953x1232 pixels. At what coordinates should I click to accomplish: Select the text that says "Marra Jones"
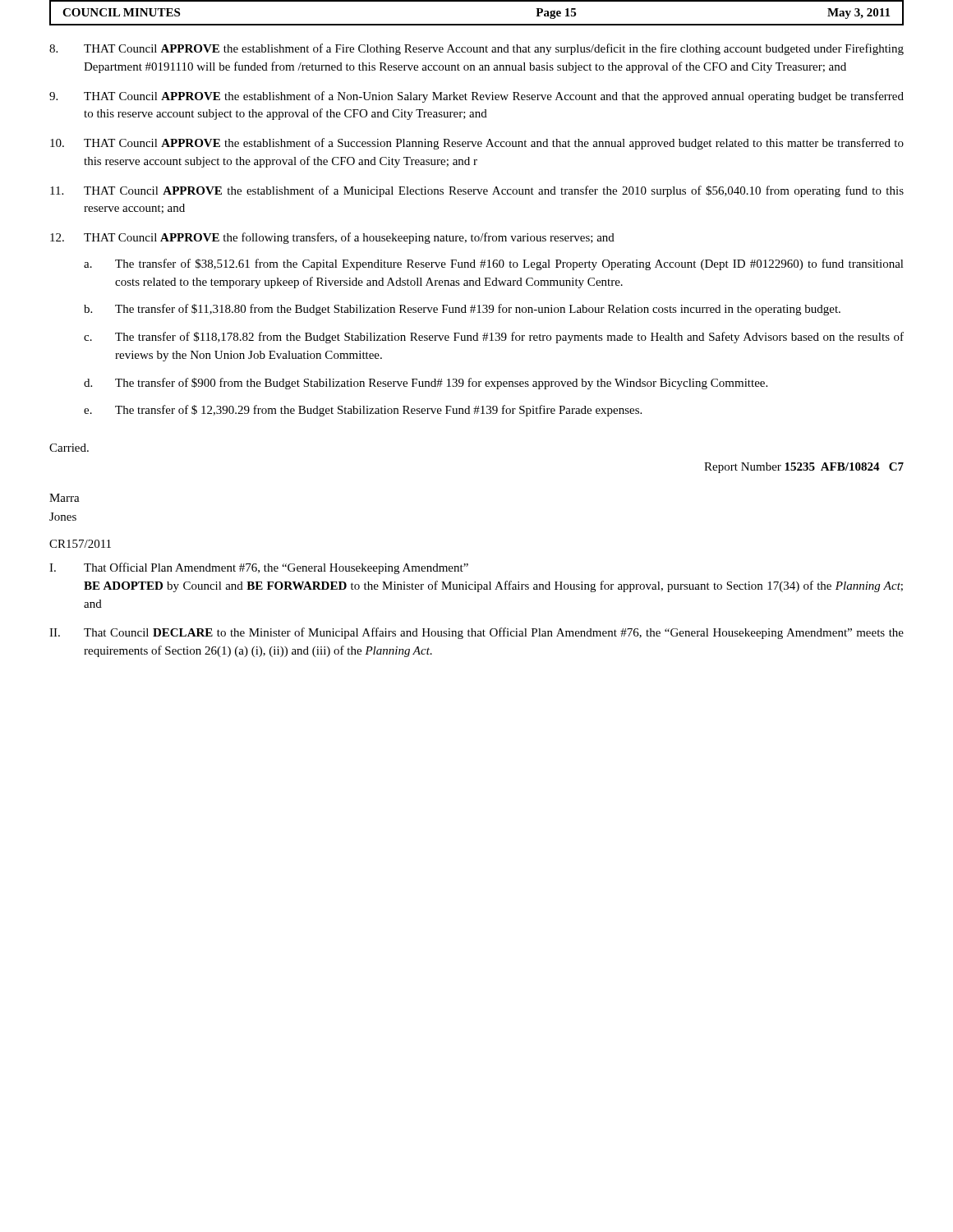(x=64, y=507)
